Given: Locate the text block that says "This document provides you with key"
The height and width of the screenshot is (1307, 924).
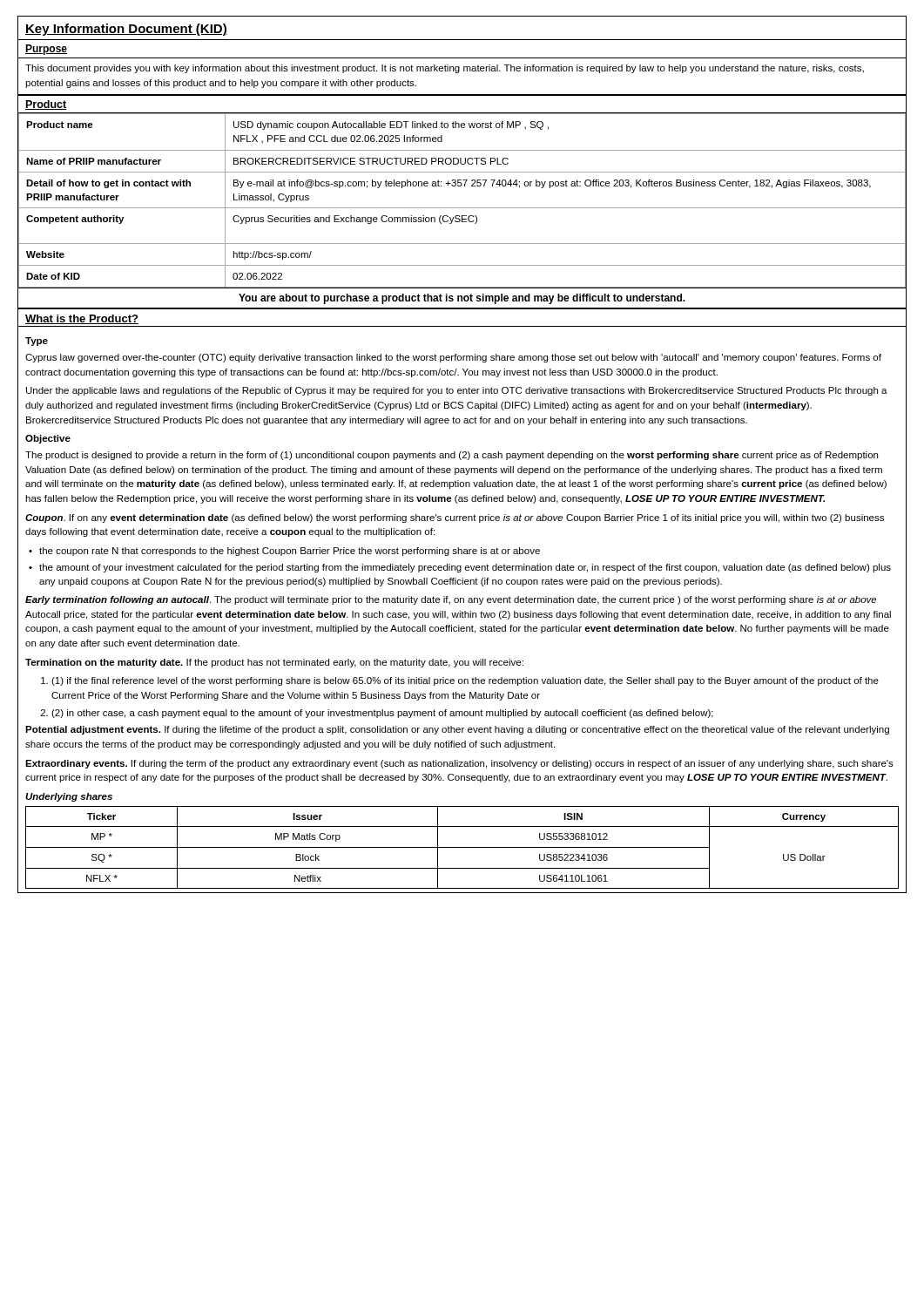Looking at the screenshot, I should 445,75.
